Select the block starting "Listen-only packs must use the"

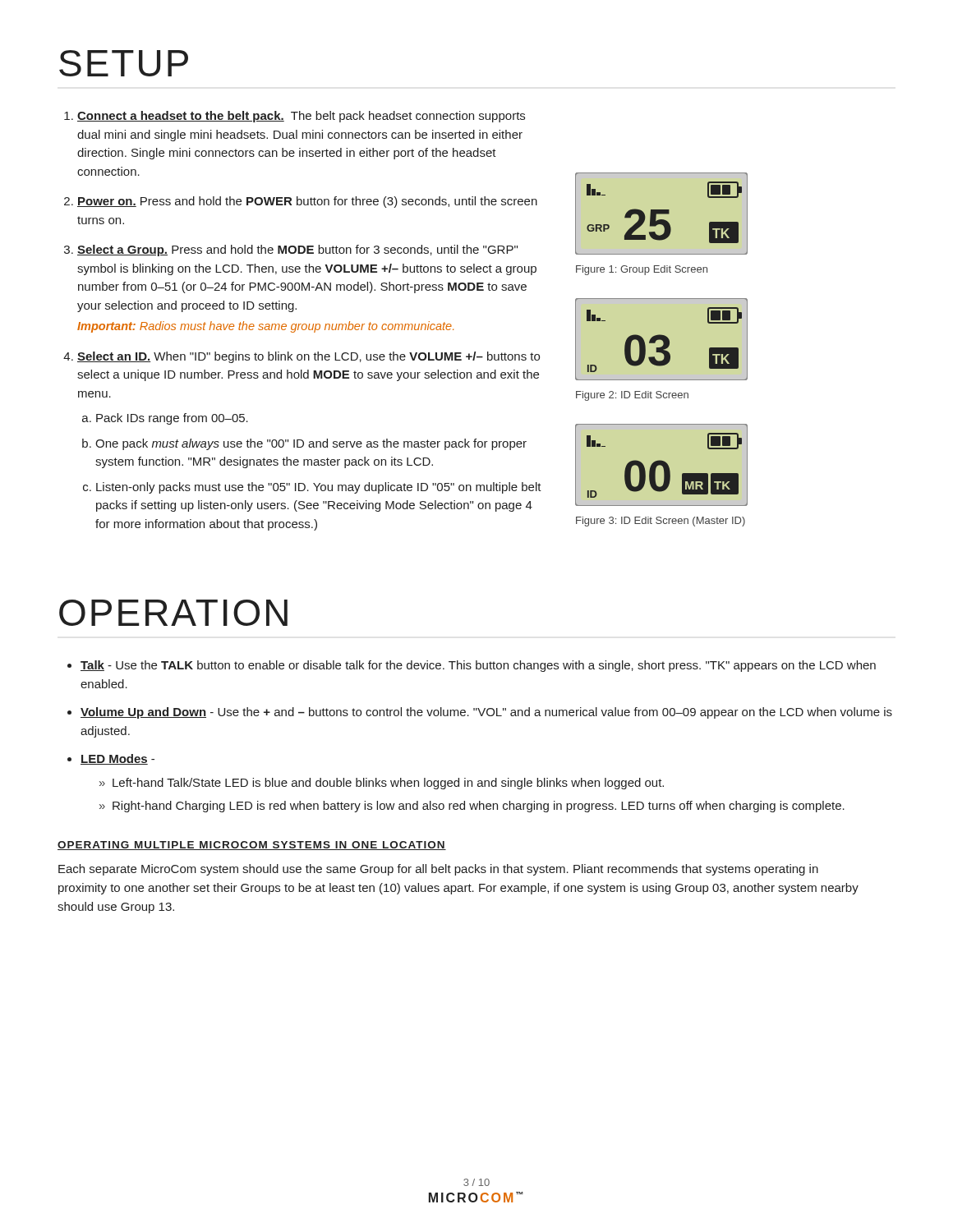pyautogui.click(x=318, y=505)
